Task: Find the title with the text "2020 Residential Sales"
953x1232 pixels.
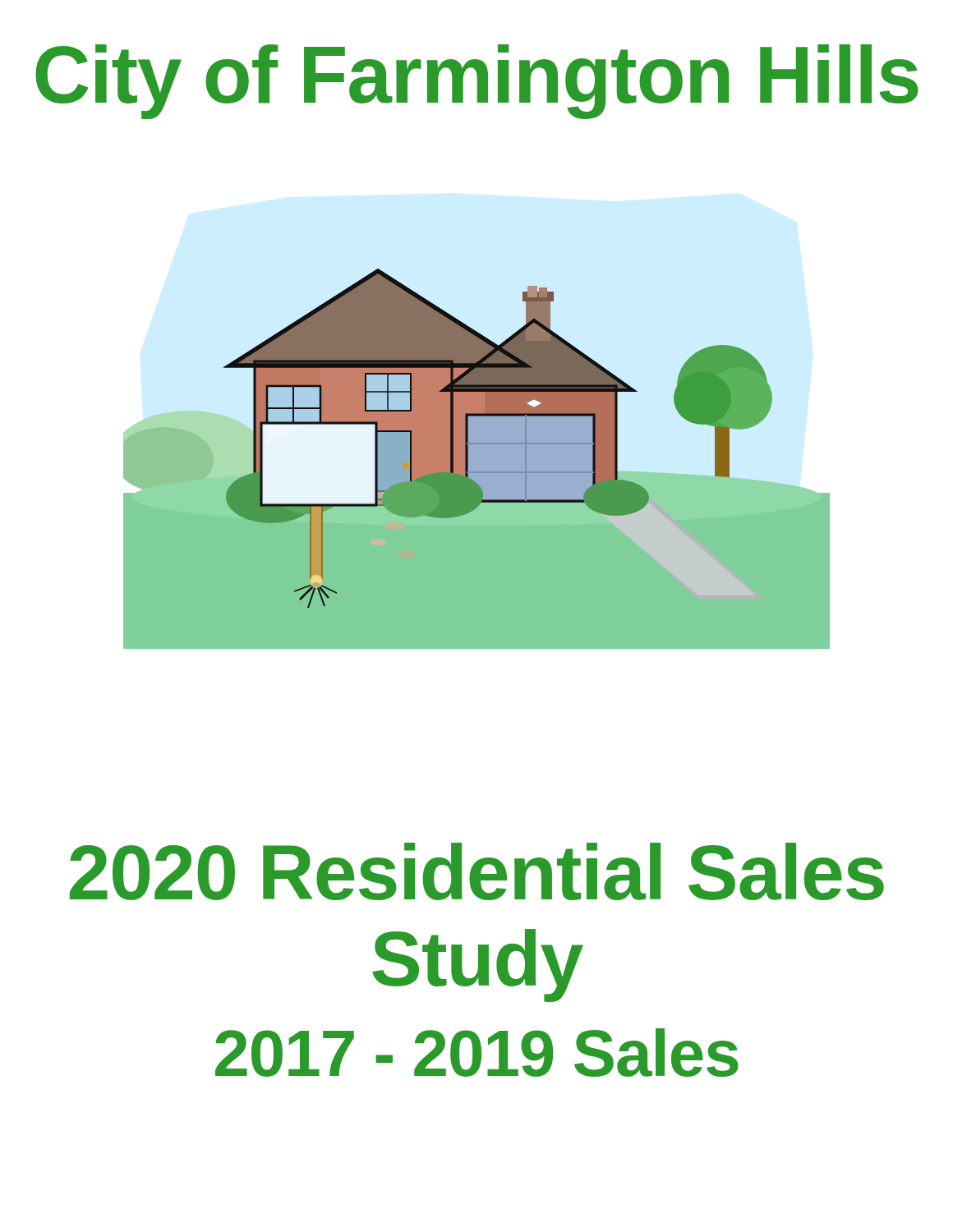Action: [476, 961]
